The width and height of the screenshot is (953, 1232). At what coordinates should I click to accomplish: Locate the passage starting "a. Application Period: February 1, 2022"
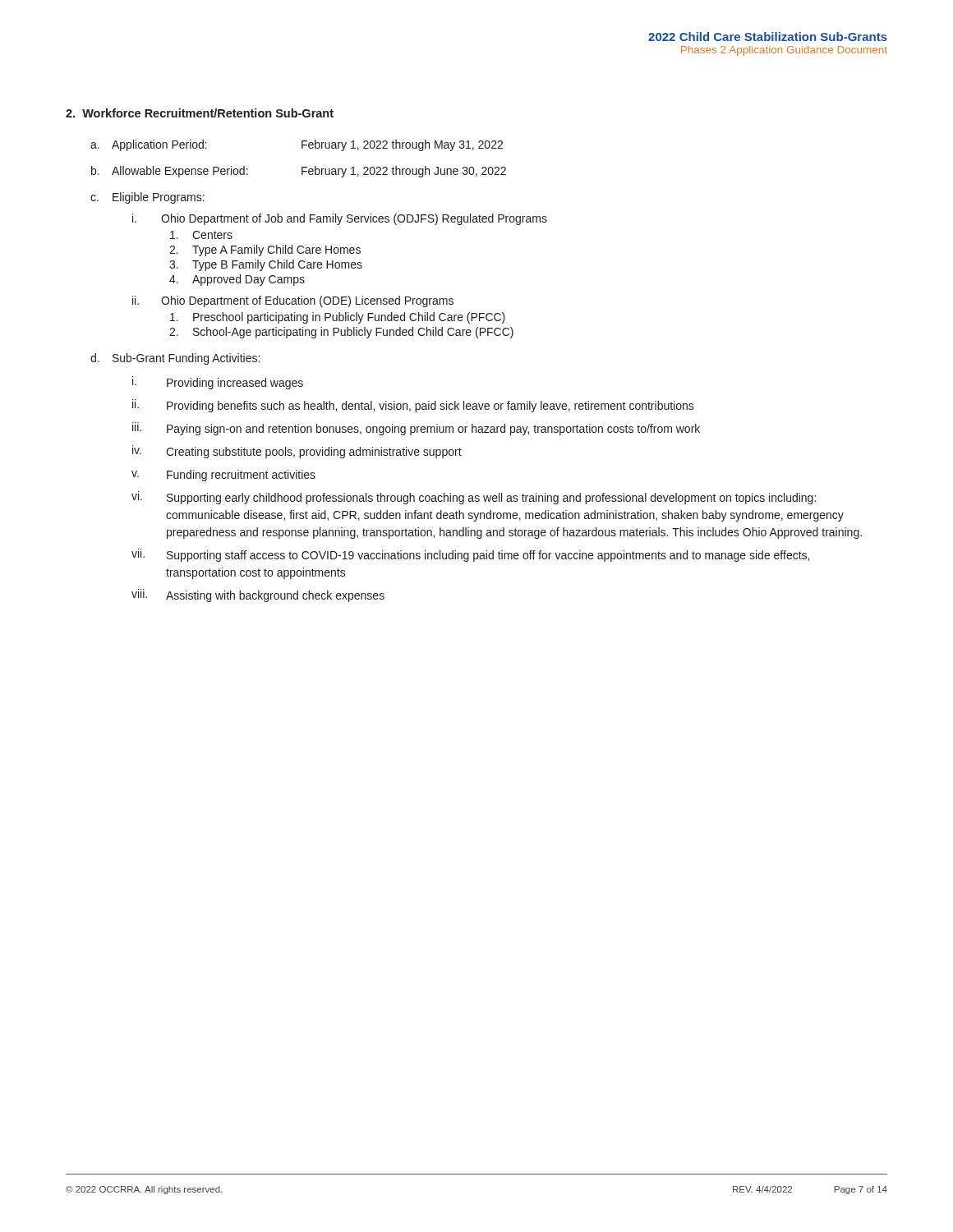297,145
